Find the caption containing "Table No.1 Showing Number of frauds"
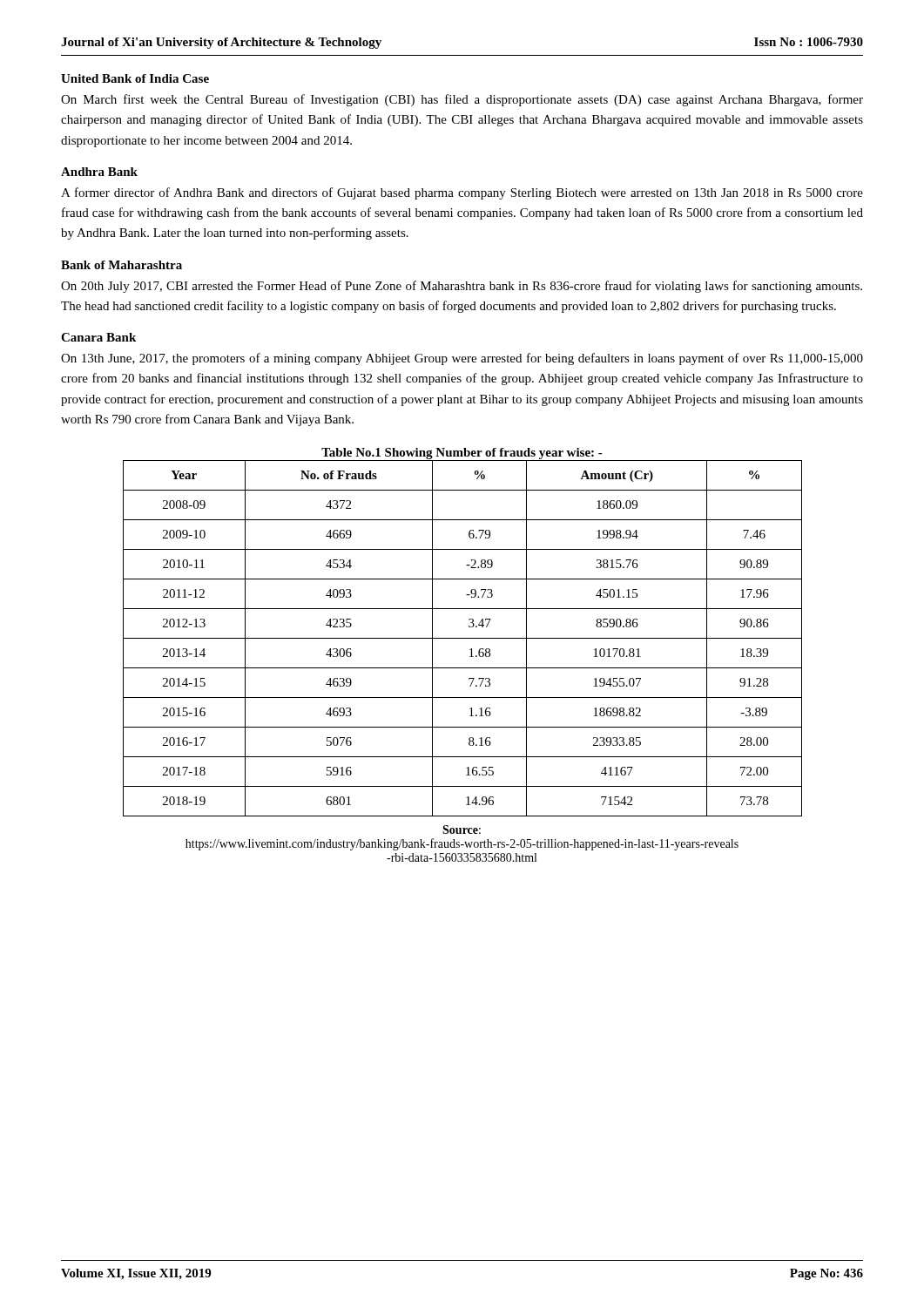The width and height of the screenshot is (924, 1307). point(462,452)
